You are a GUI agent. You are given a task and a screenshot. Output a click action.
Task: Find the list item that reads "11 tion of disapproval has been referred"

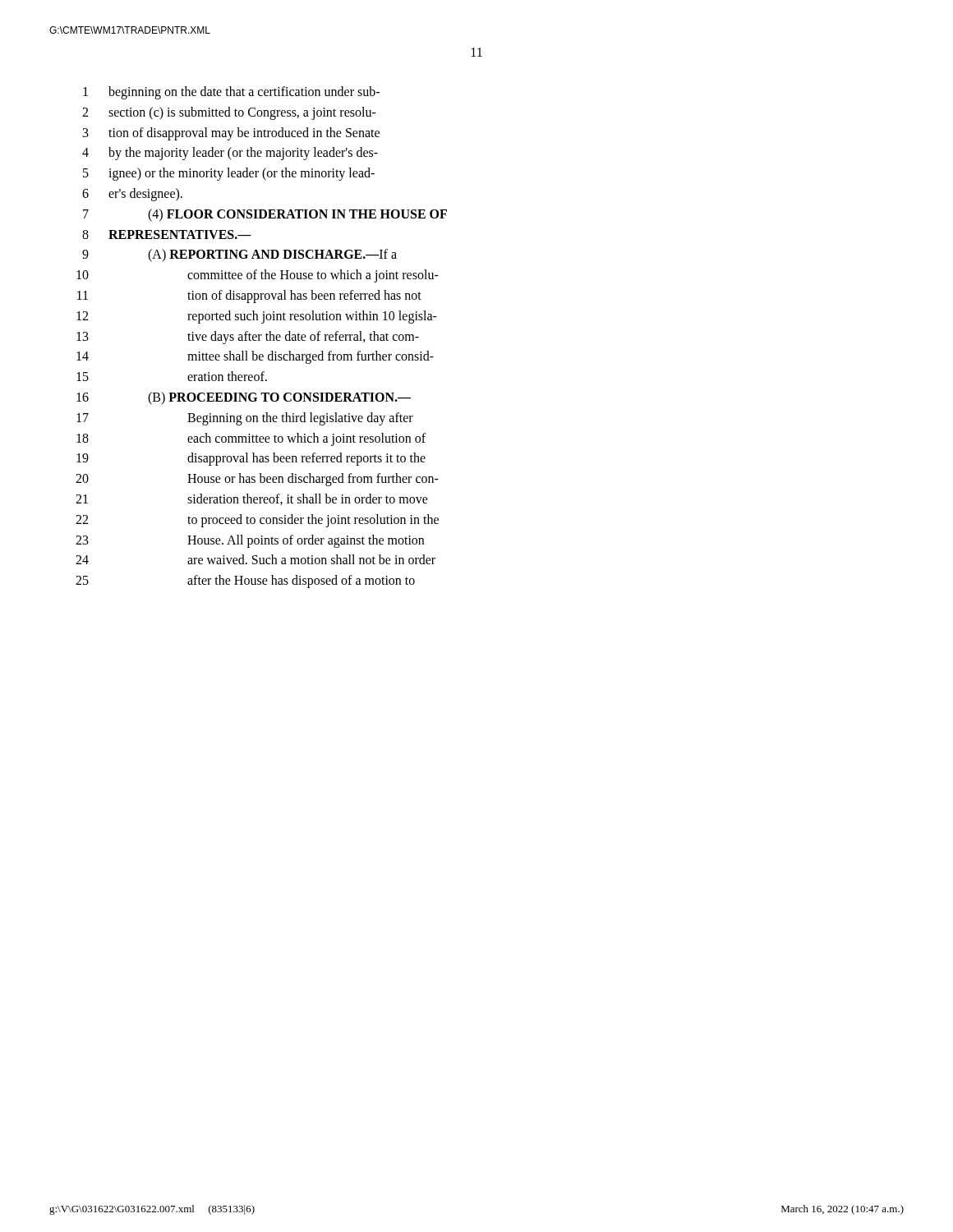[249, 297]
